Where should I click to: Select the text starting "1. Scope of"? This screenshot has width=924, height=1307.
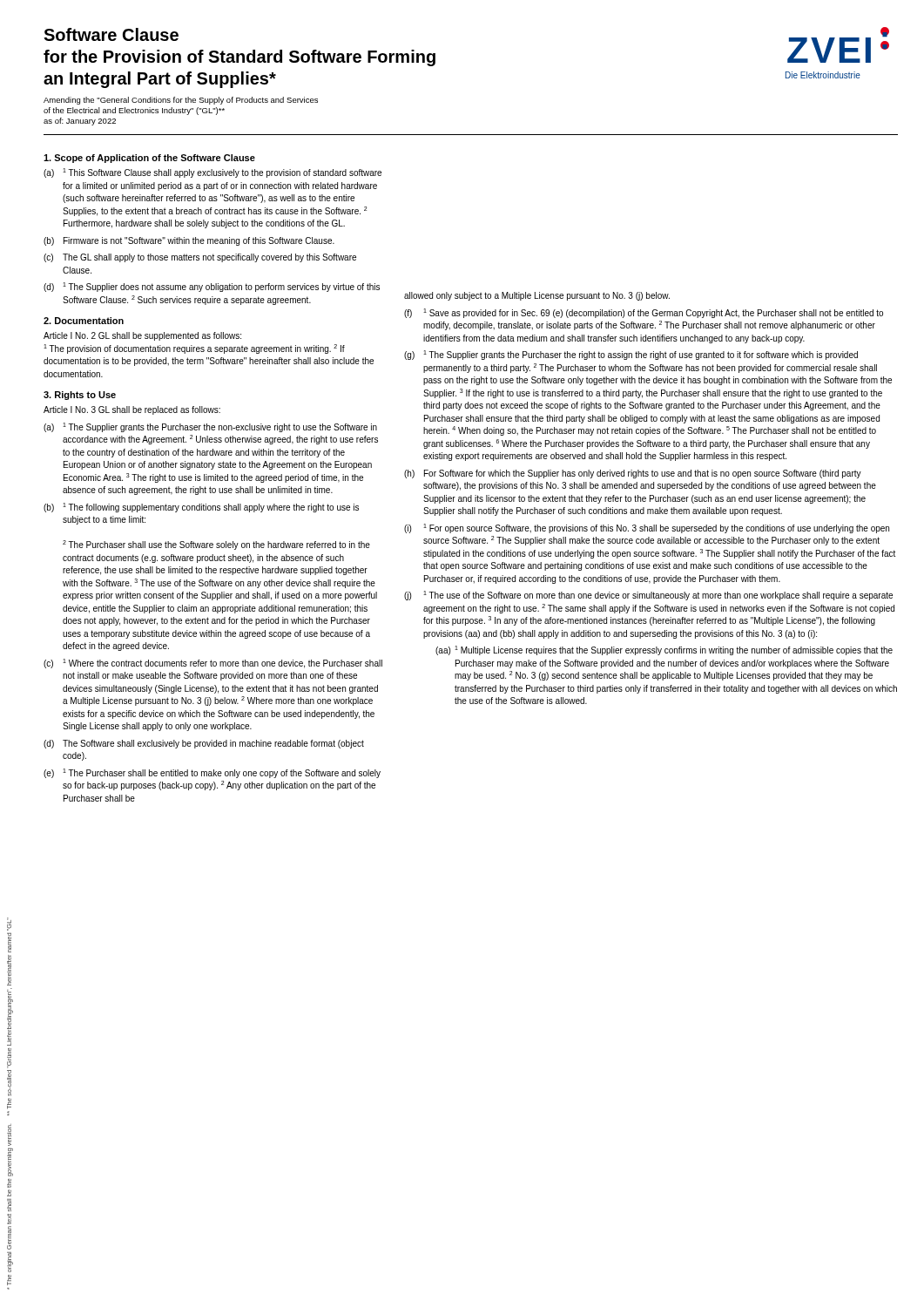(x=149, y=158)
